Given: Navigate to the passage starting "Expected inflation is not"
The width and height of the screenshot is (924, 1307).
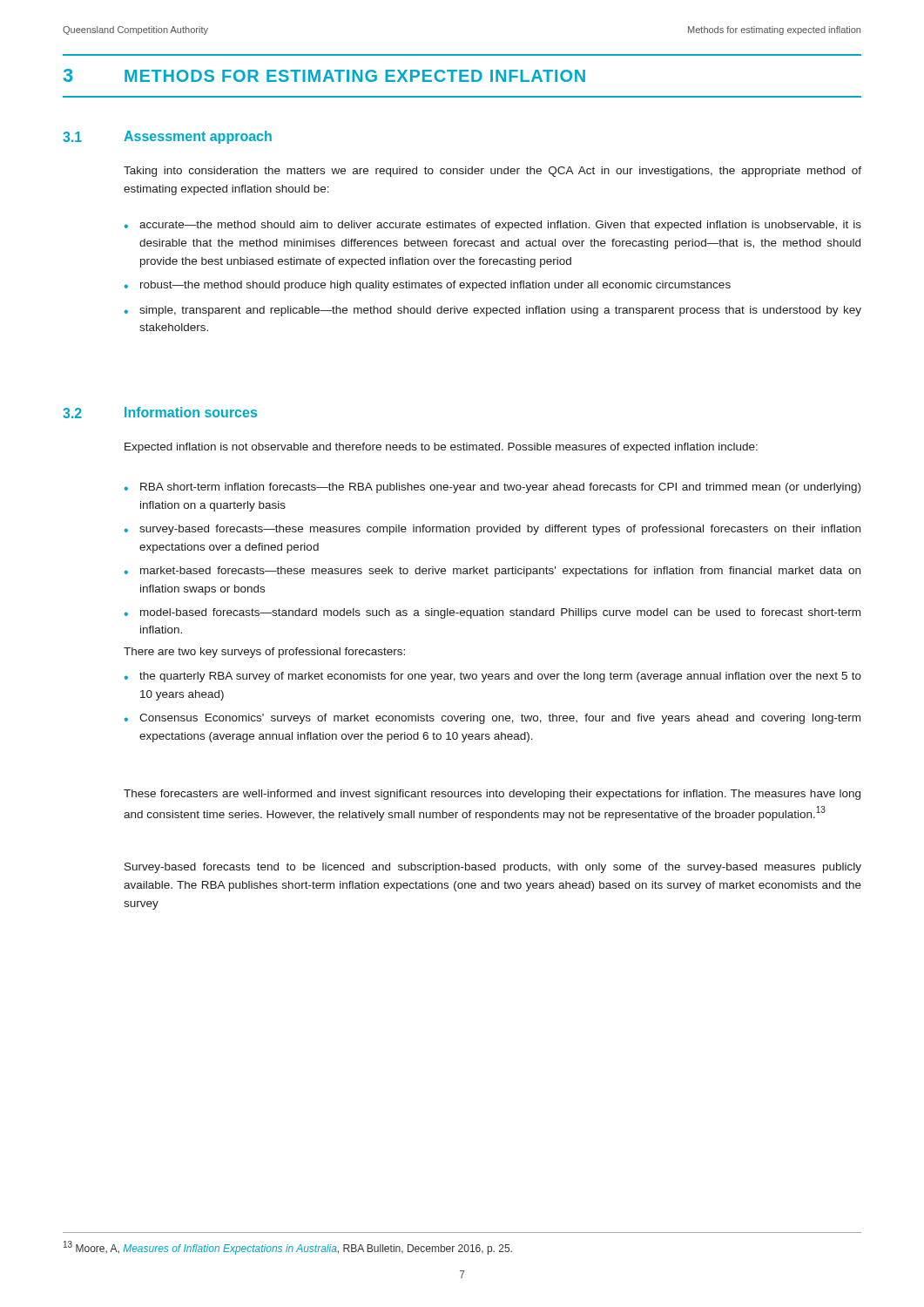Looking at the screenshot, I should 441,447.
